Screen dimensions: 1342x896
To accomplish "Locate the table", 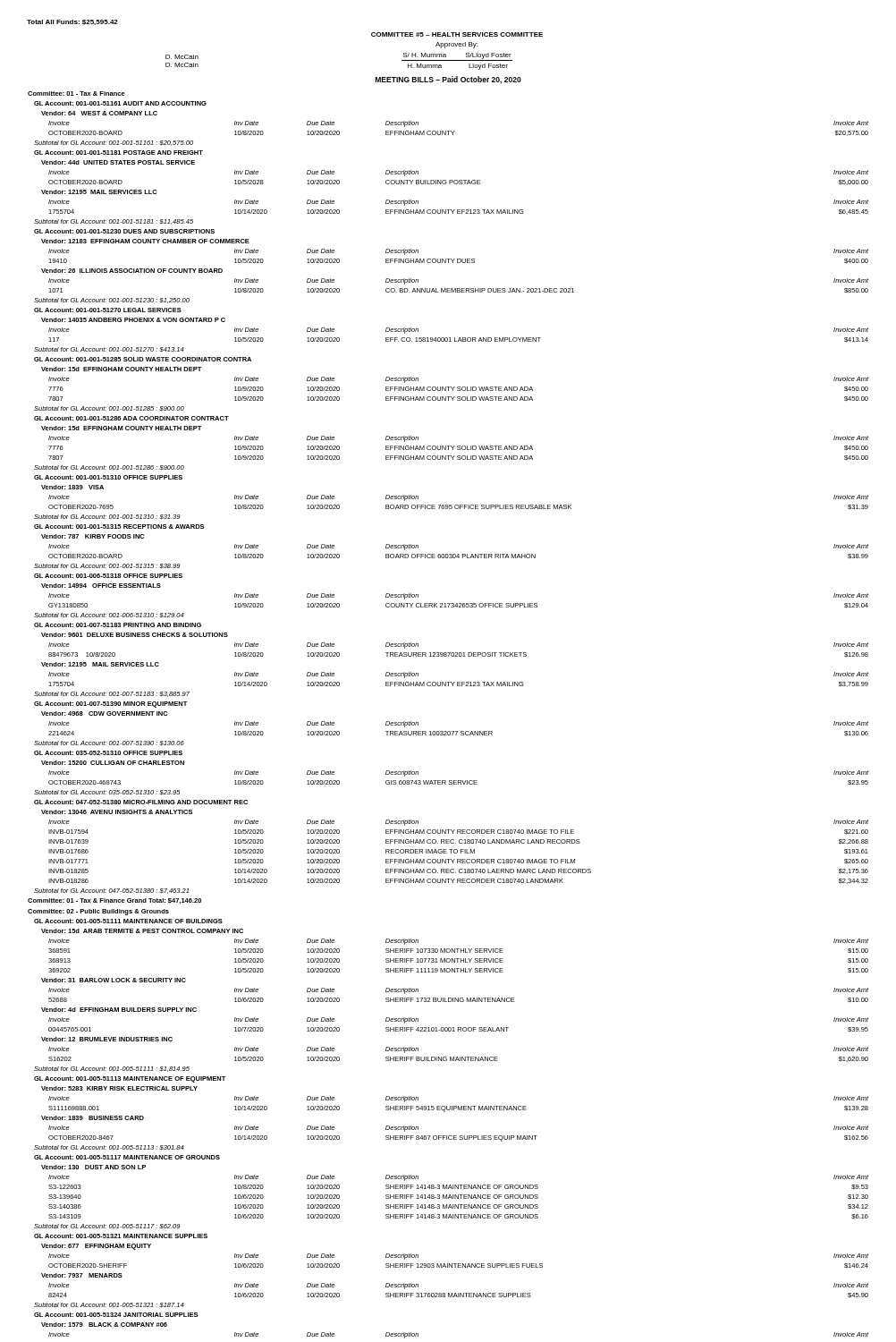I will (x=448, y=715).
